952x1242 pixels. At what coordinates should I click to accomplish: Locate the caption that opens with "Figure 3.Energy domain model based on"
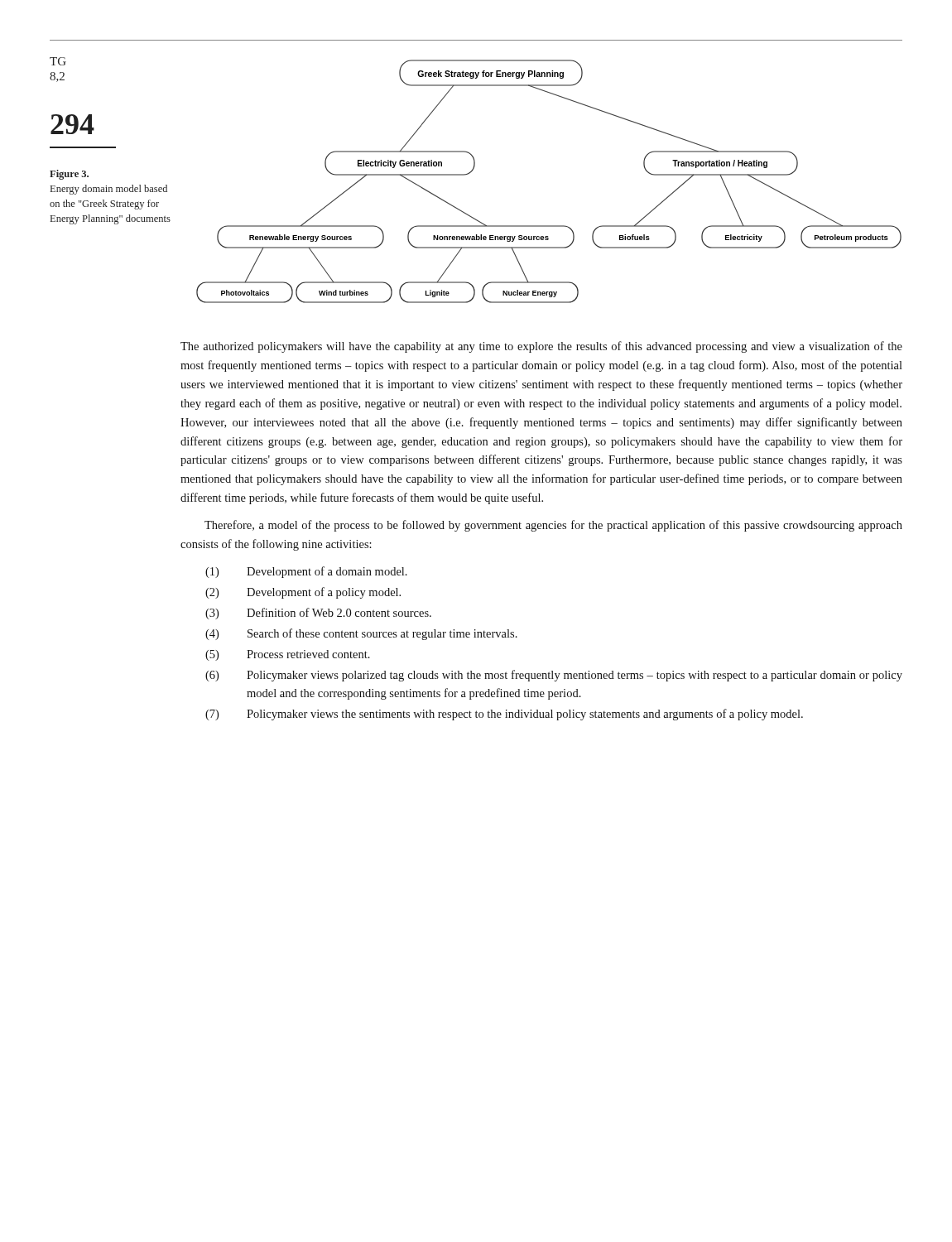tap(110, 196)
